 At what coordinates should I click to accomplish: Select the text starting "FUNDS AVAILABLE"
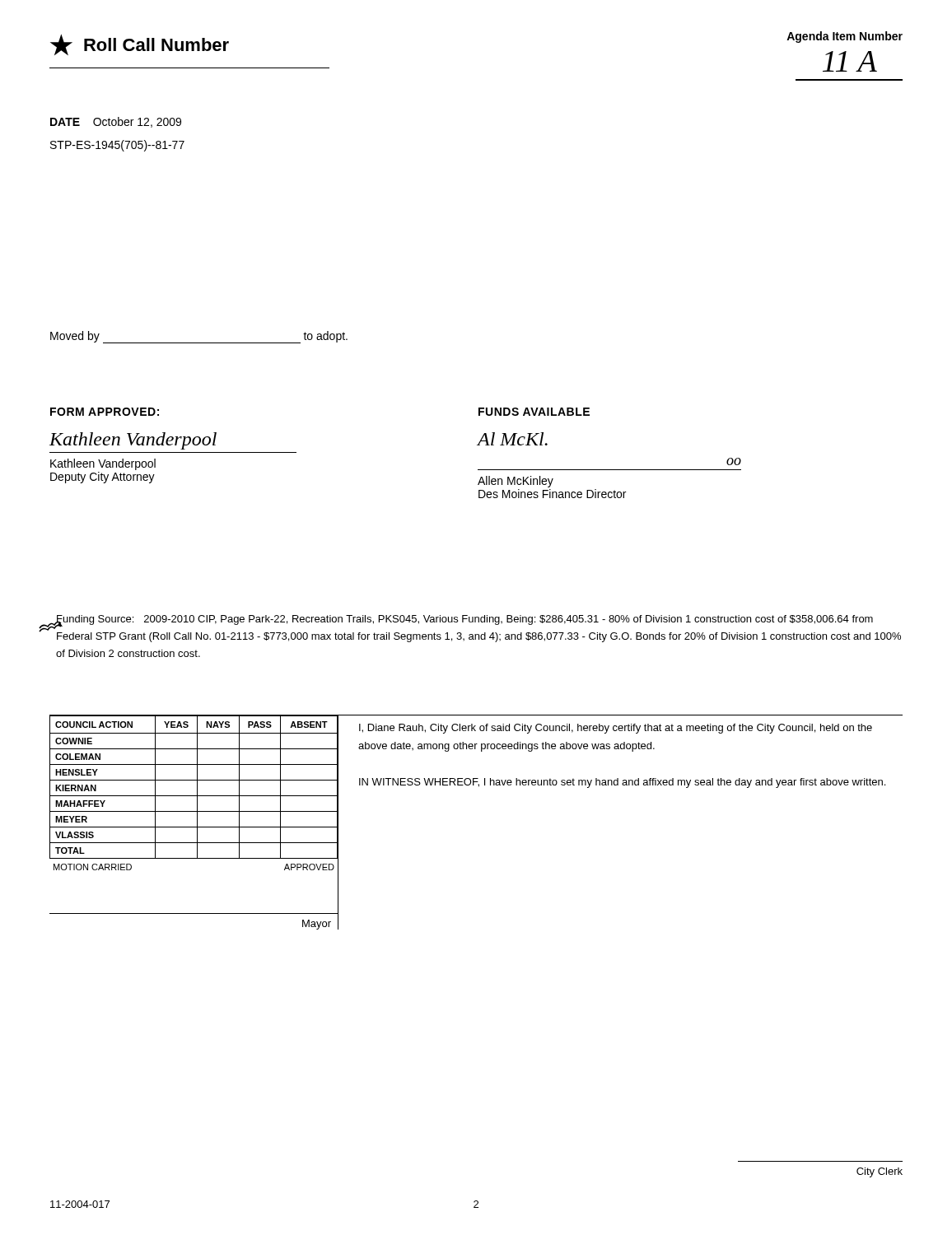pyautogui.click(x=534, y=412)
